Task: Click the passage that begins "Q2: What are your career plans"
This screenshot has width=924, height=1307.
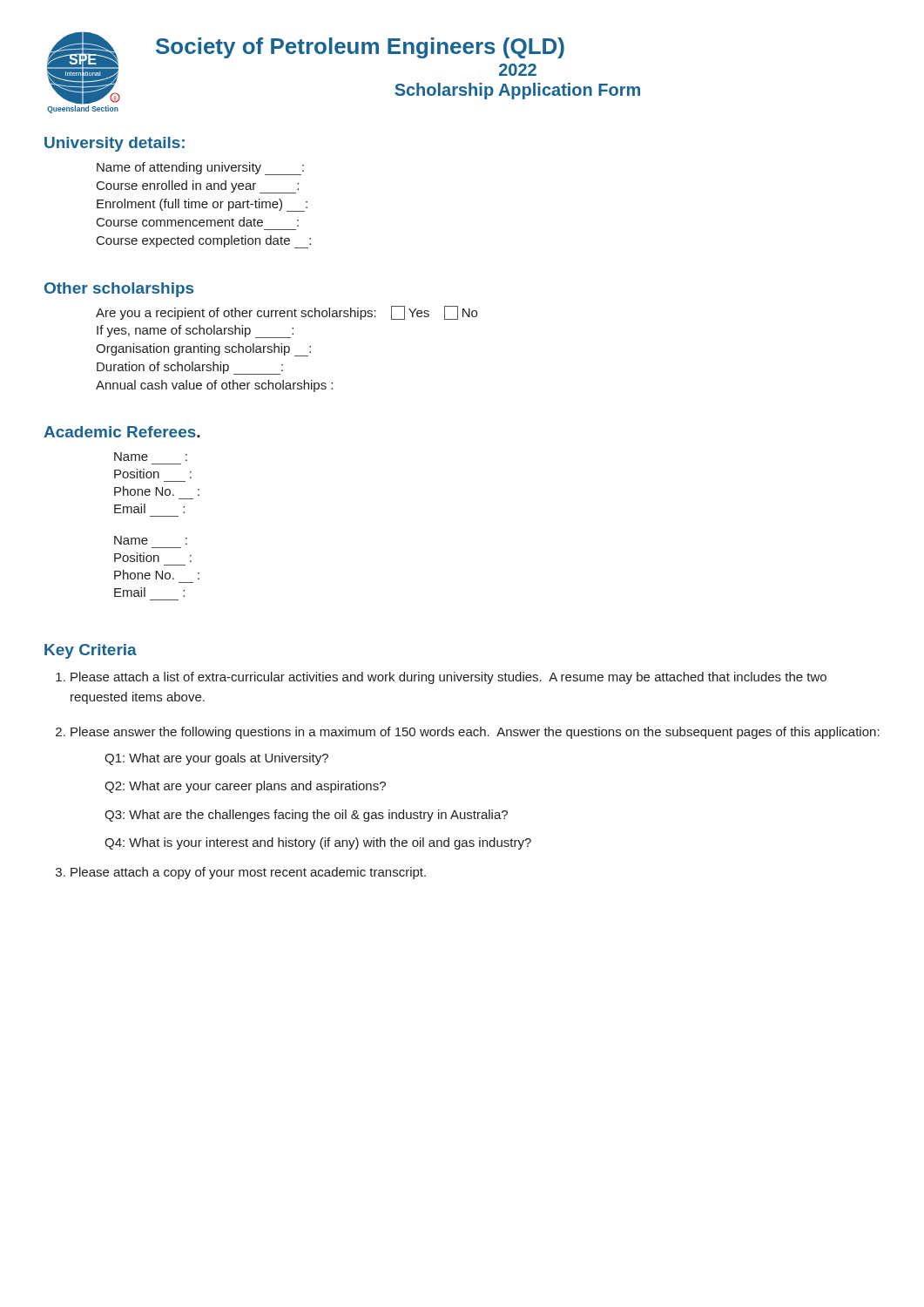Action: (x=245, y=786)
